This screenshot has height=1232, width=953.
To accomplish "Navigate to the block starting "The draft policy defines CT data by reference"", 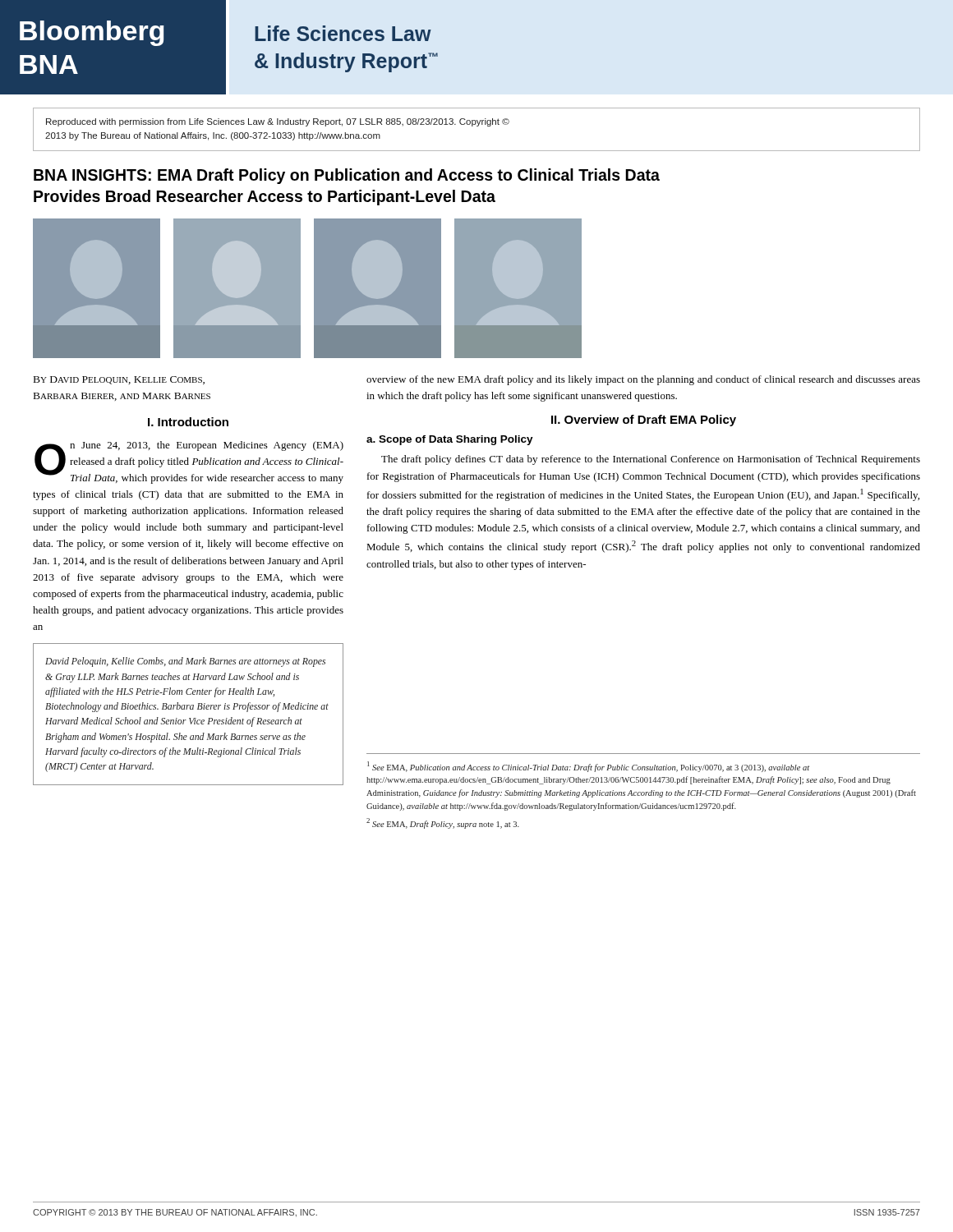I will pyautogui.click(x=643, y=511).
